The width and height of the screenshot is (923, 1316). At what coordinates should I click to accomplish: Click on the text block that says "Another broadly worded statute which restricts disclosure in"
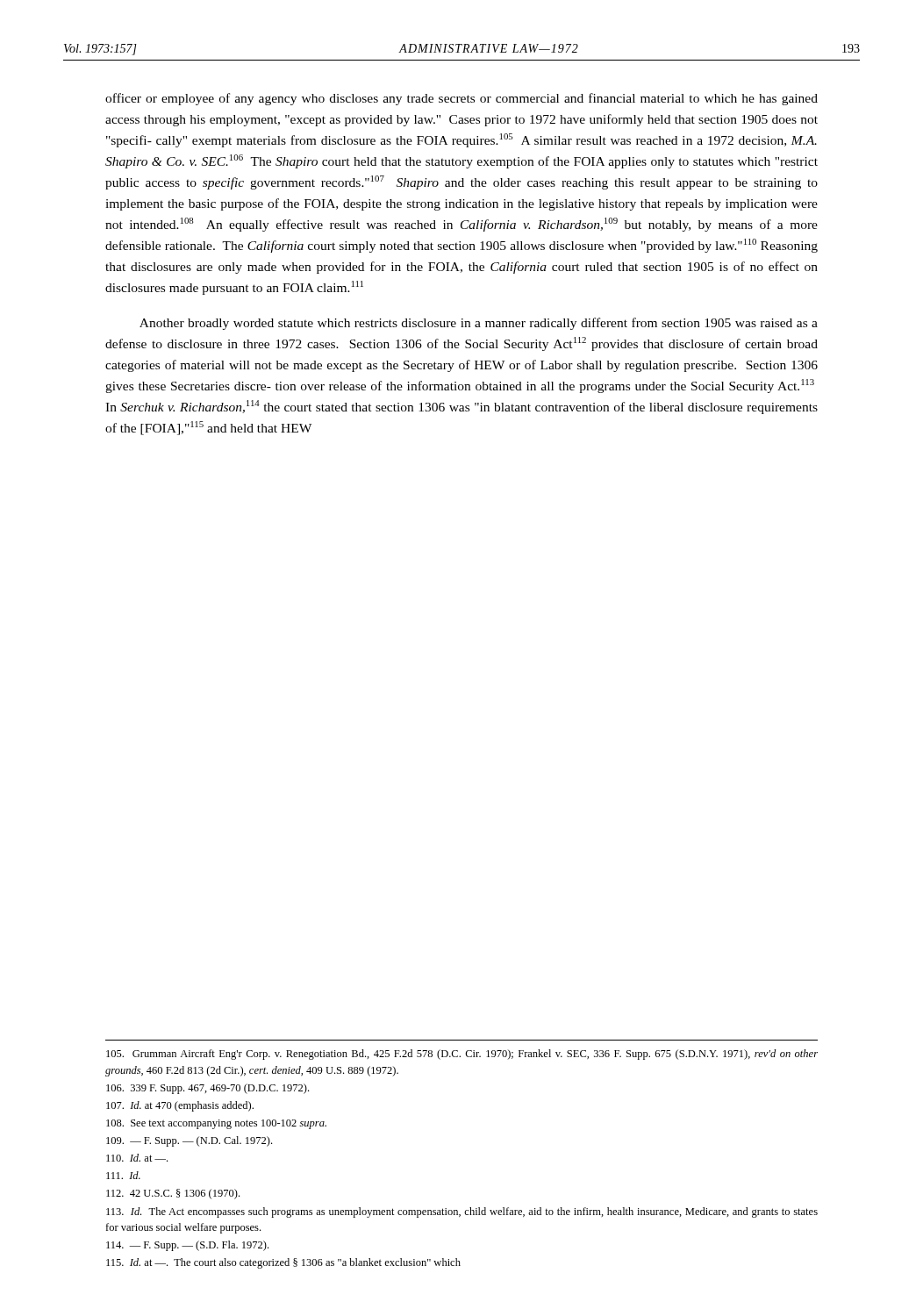tap(462, 375)
